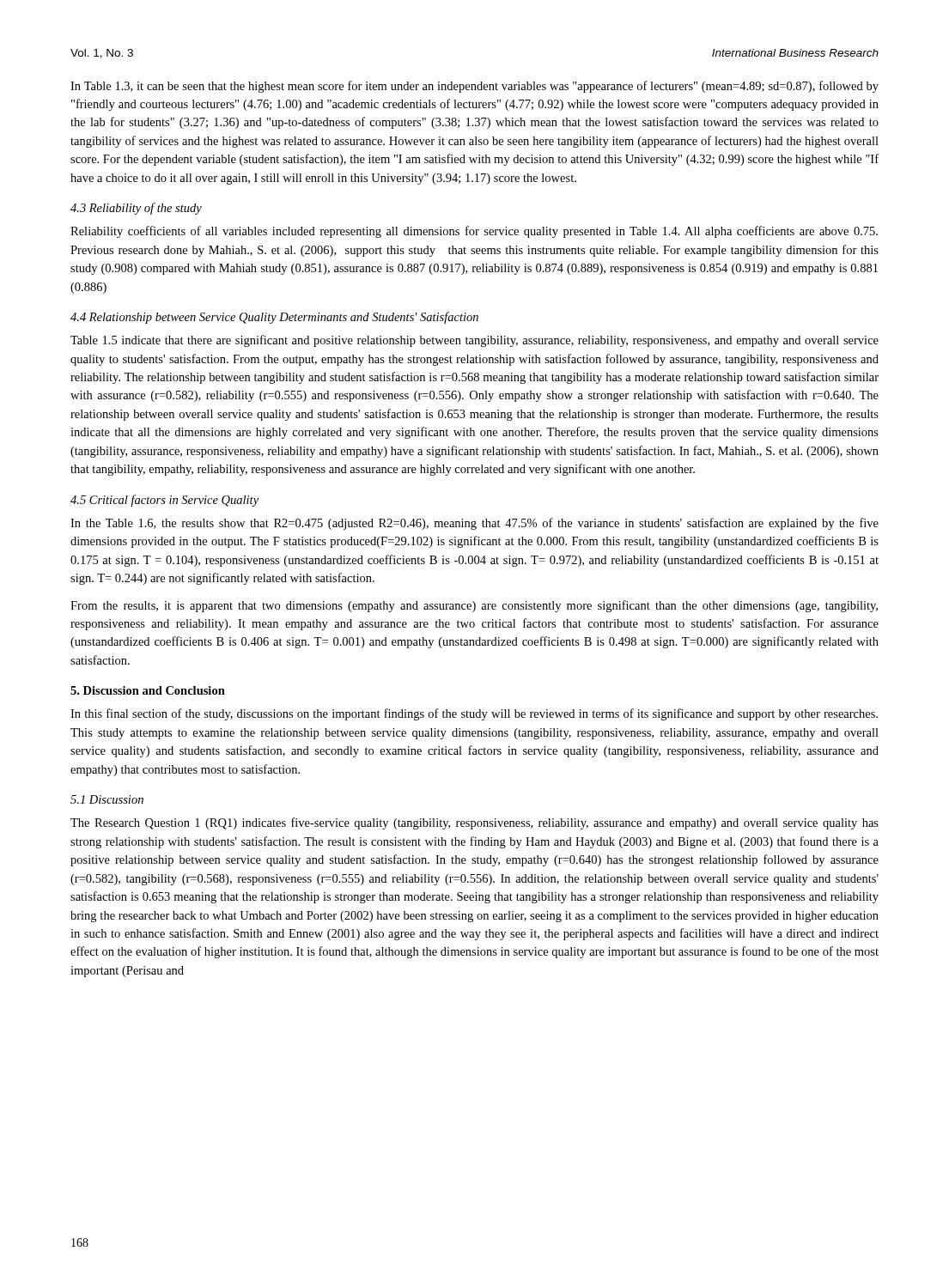Image resolution: width=949 pixels, height=1288 pixels.
Task: Click on the text block containing "In Table 1.3, it can be"
Action: point(474,132)
